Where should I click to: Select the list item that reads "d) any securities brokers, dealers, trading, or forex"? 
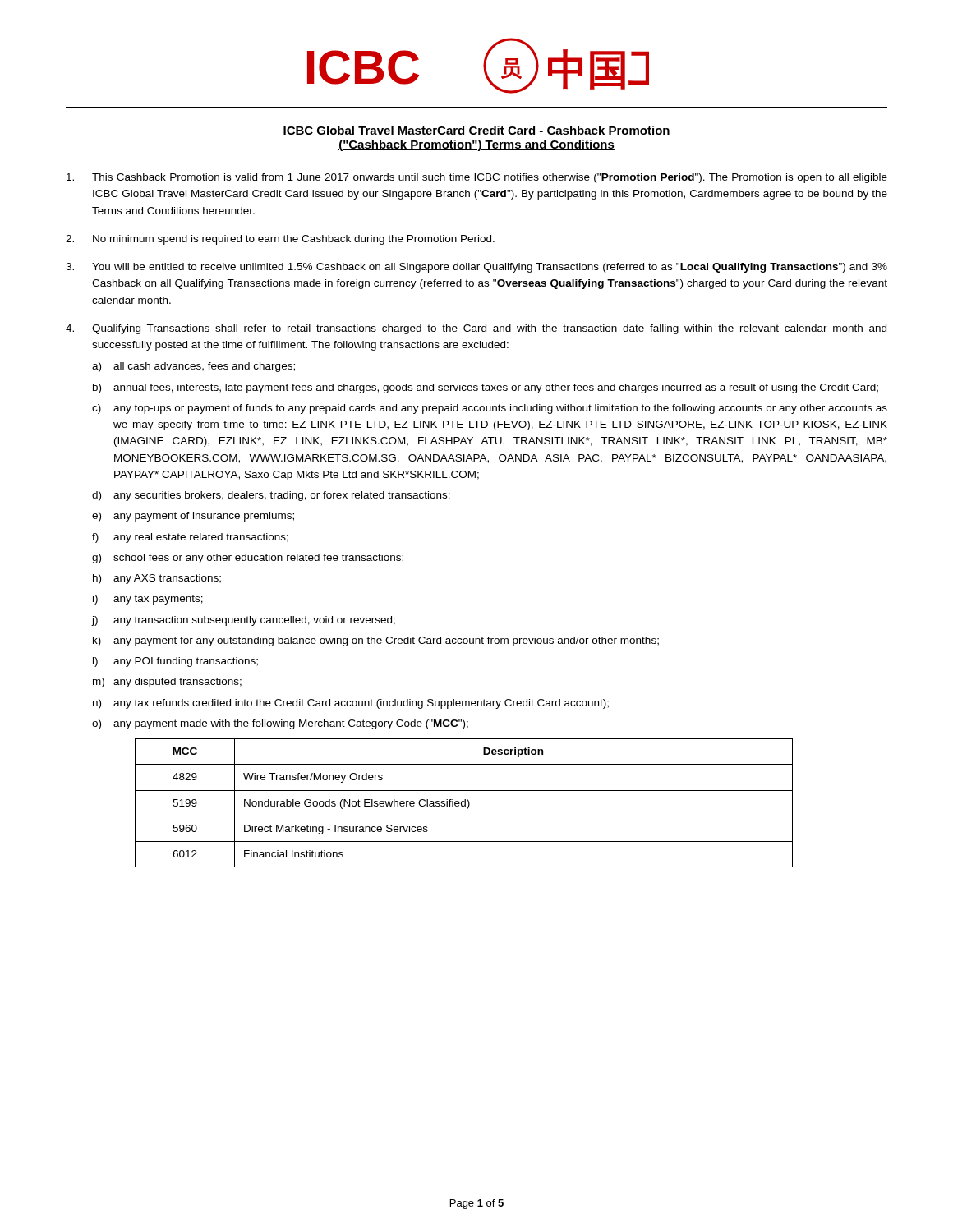click(271, 496)
